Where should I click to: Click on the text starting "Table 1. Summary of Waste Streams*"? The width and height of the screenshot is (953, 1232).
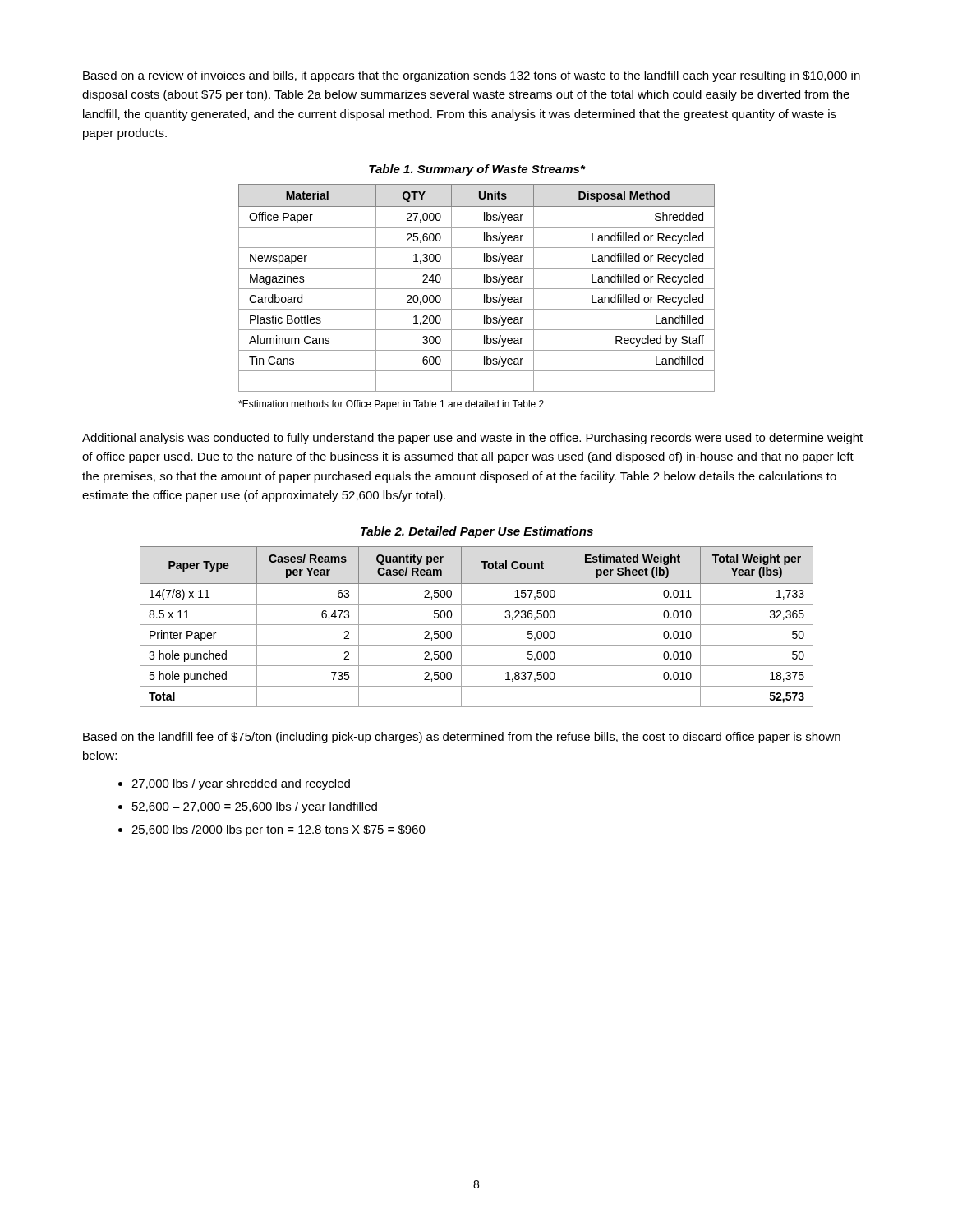click(476, 169)
